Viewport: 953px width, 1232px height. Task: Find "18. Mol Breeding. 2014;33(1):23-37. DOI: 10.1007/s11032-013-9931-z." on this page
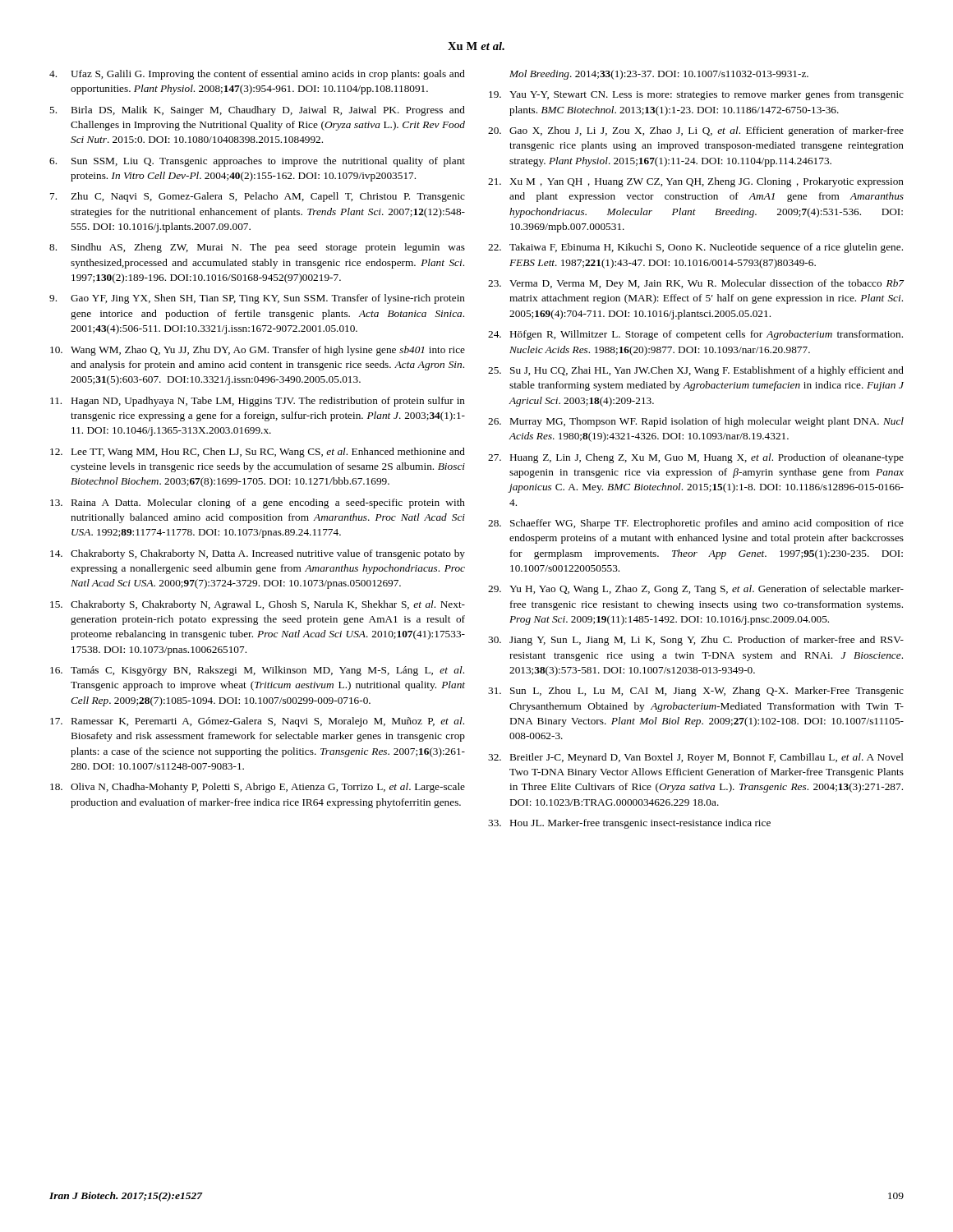click(x=696, y=74)
